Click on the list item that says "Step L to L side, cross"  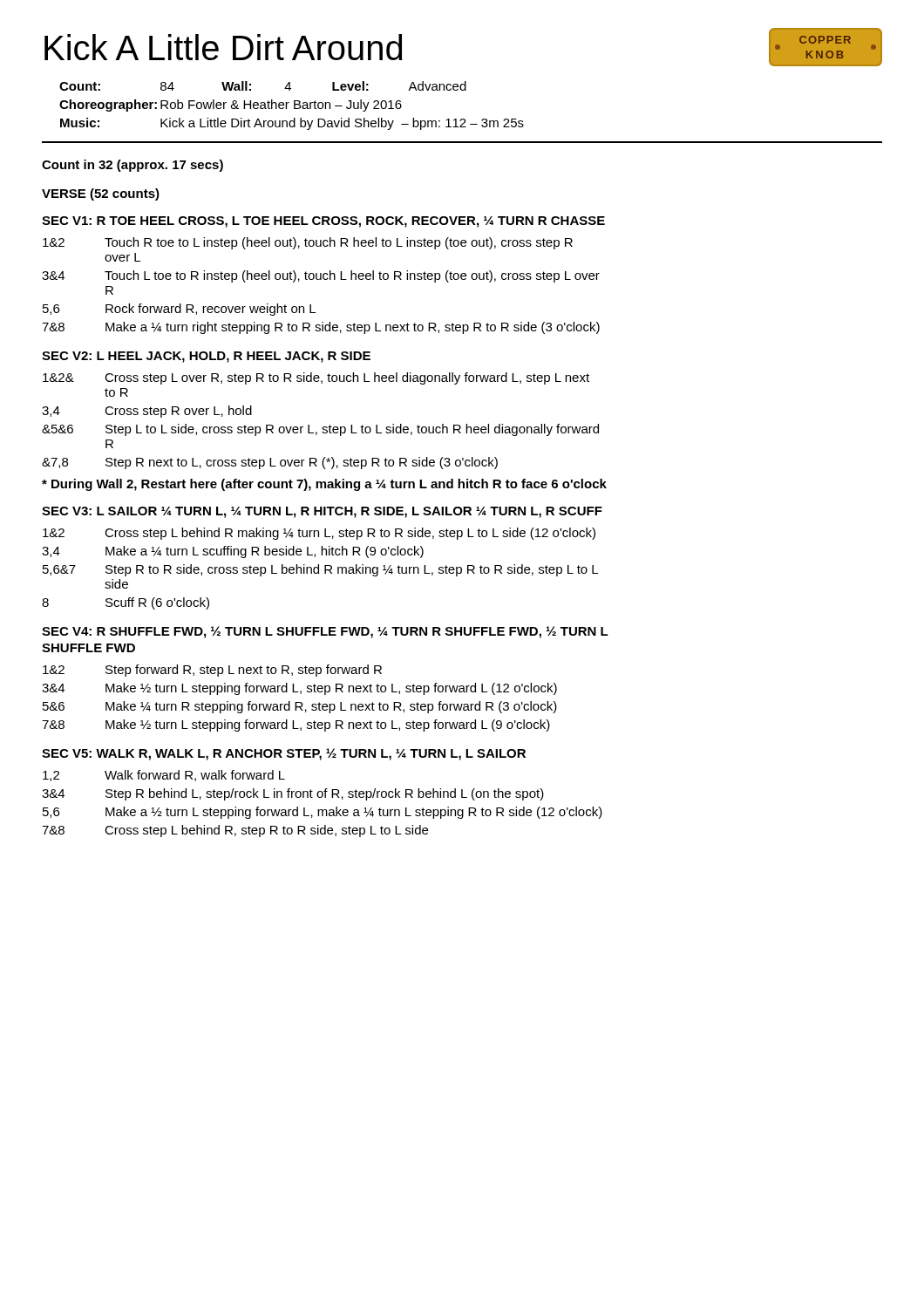click(x=352, y=436)
